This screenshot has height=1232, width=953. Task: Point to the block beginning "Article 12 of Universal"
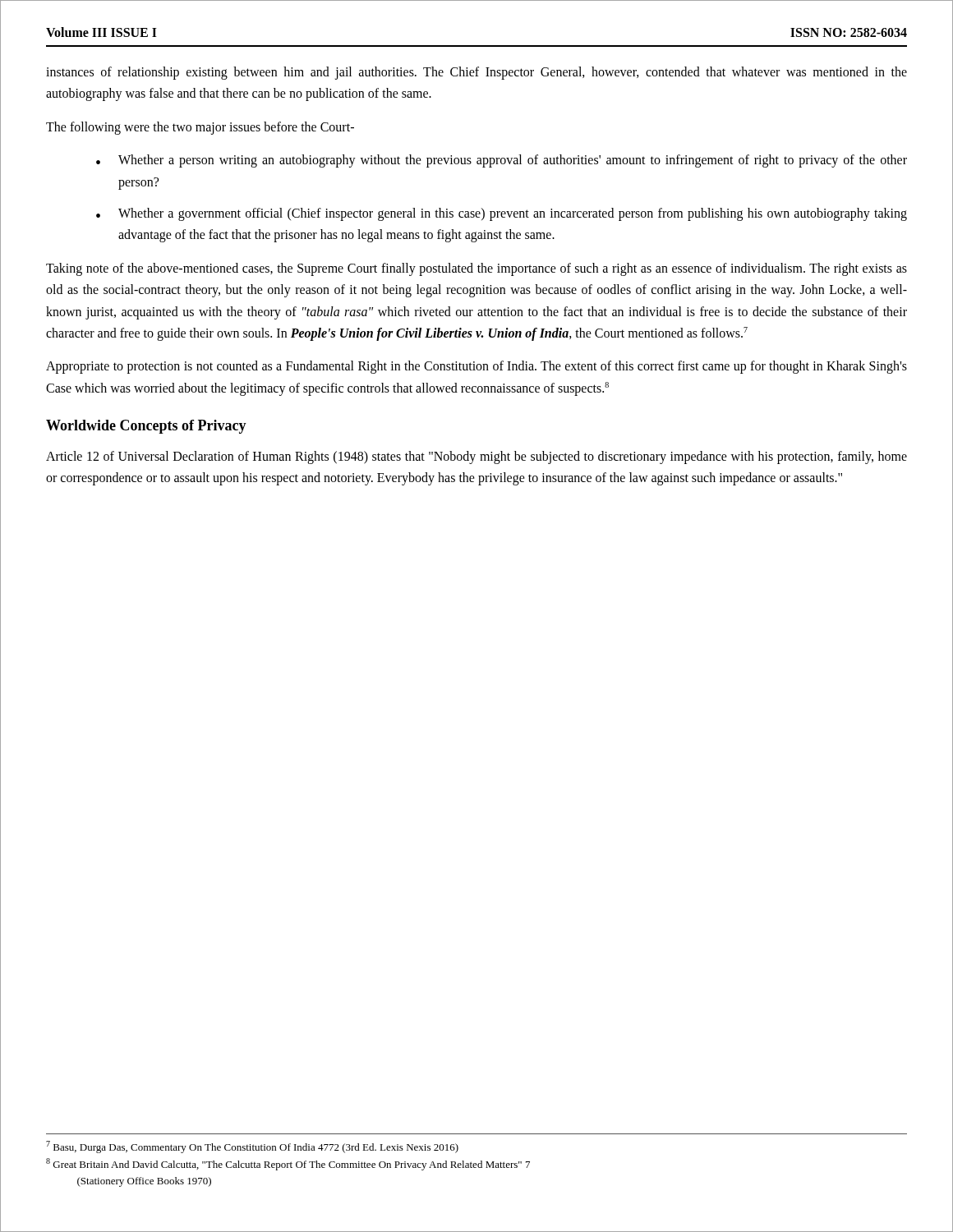click(x=476, y=467)
